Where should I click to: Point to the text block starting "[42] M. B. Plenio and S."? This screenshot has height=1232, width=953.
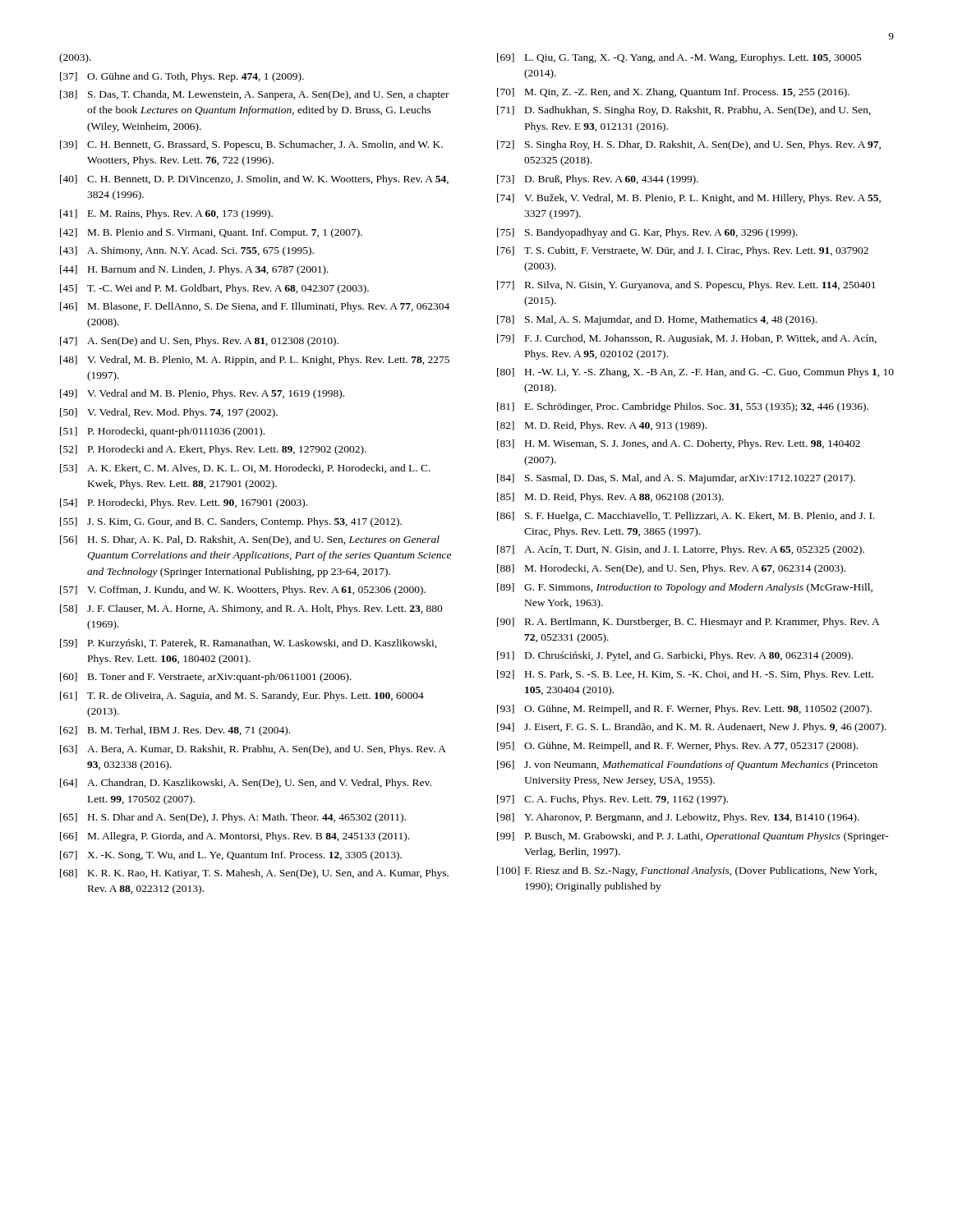pyautogui.click(x=256, y=232)
